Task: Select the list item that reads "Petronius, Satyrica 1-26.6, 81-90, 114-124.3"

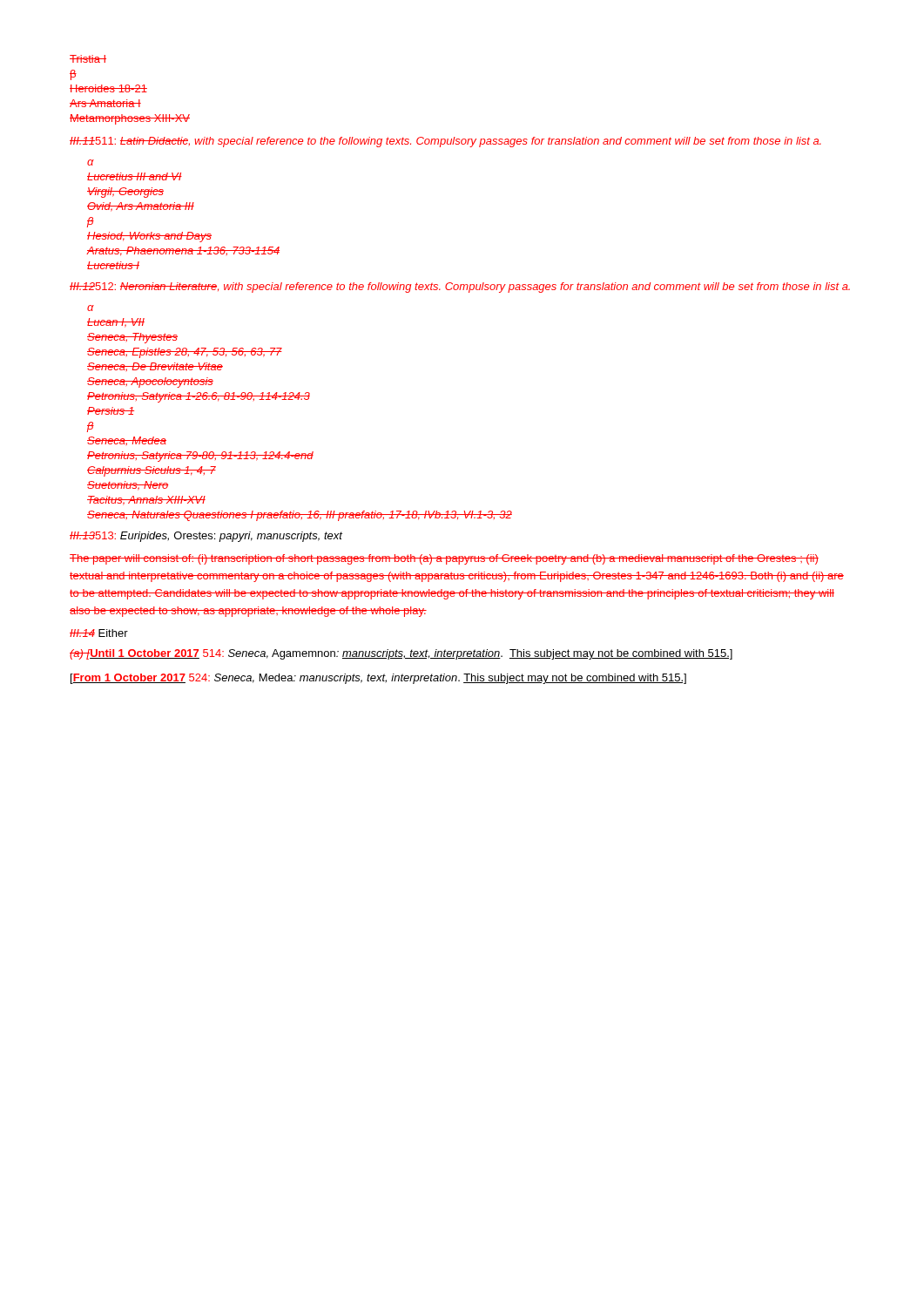Action: (x=199, y=396)
